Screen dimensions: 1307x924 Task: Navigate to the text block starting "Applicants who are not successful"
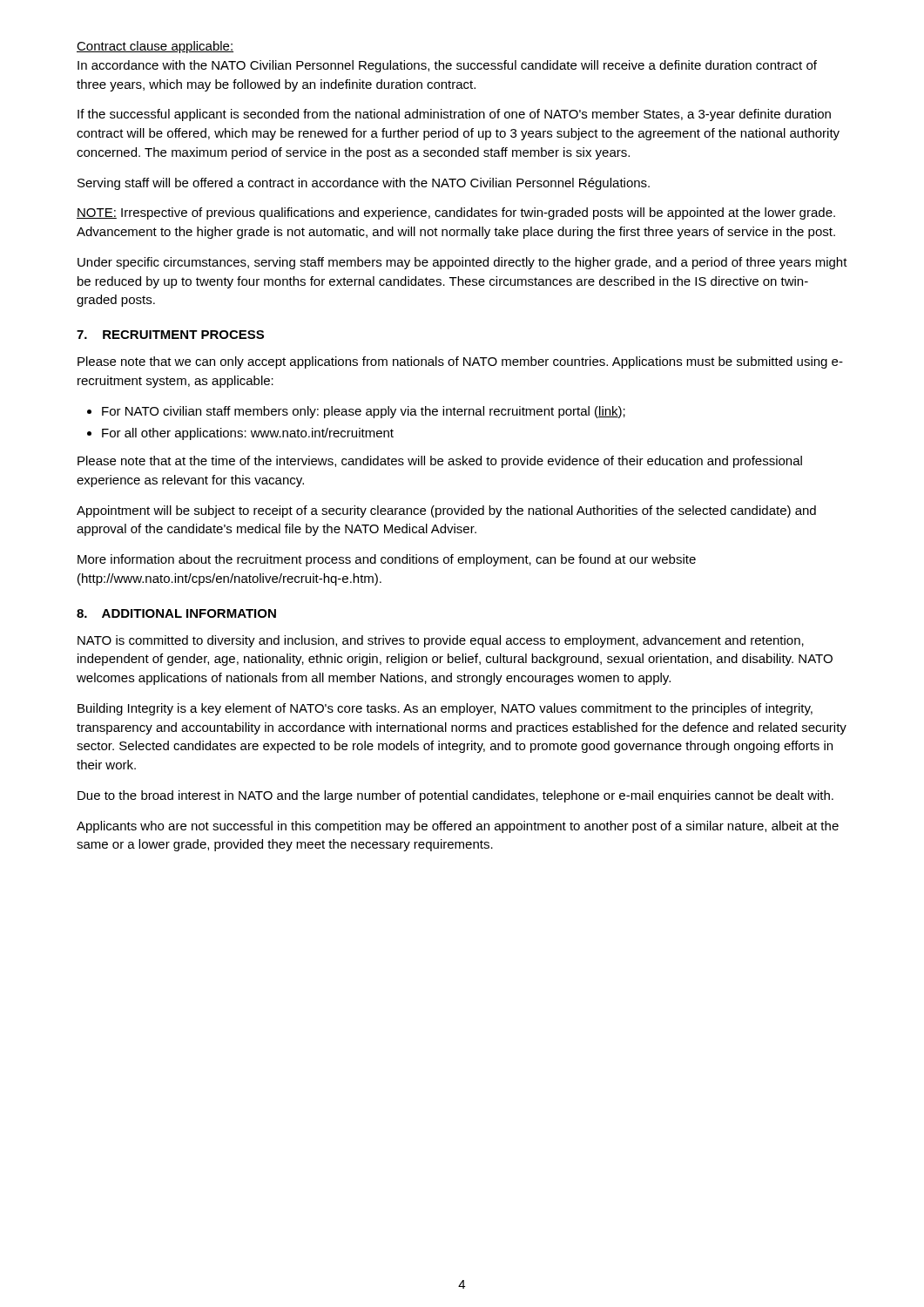coord(458,835)
